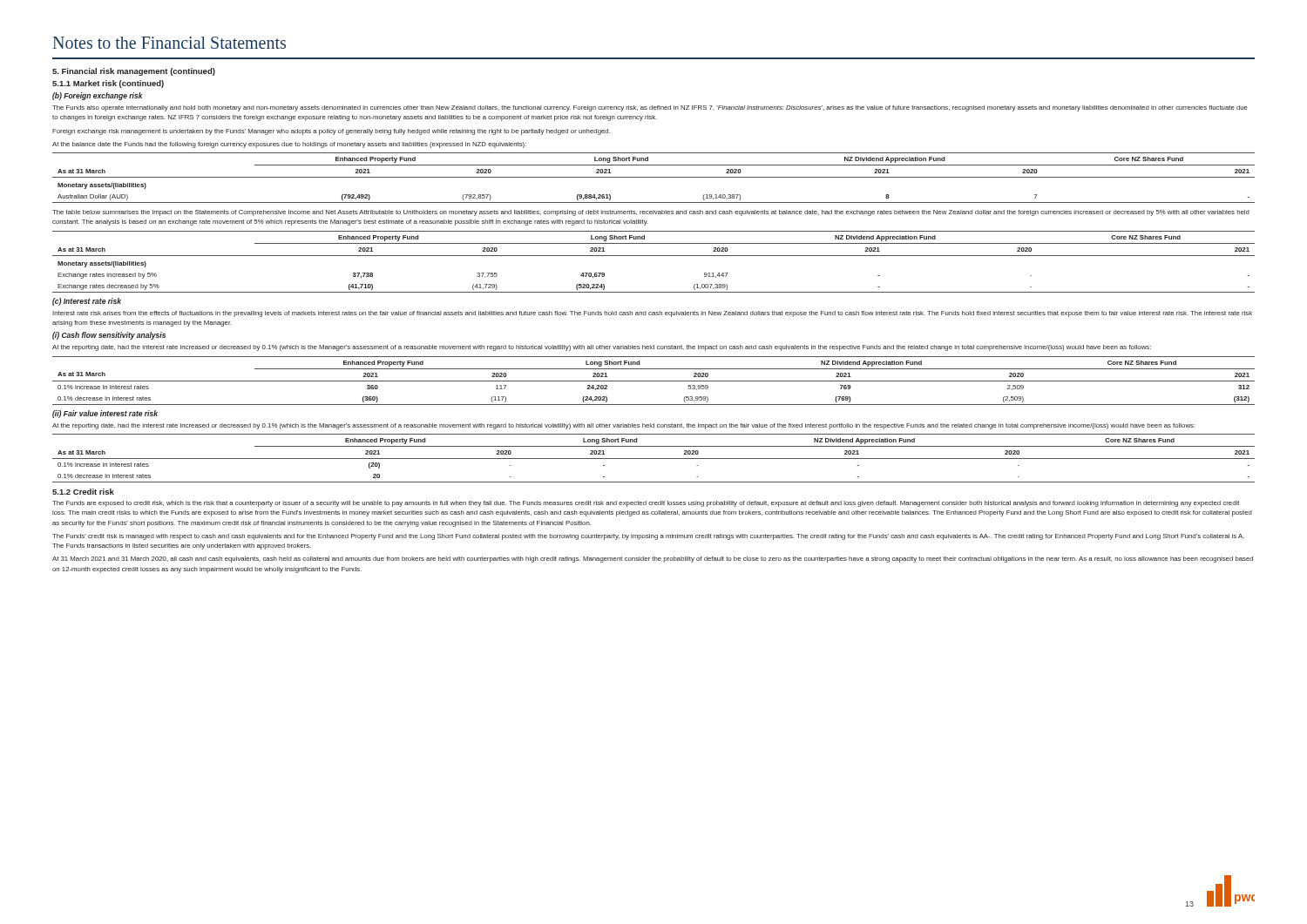Click on the element starting "5.1.1 Market risk"
The height and width of the screenshot is (924, 1307).
click(108, 83)
